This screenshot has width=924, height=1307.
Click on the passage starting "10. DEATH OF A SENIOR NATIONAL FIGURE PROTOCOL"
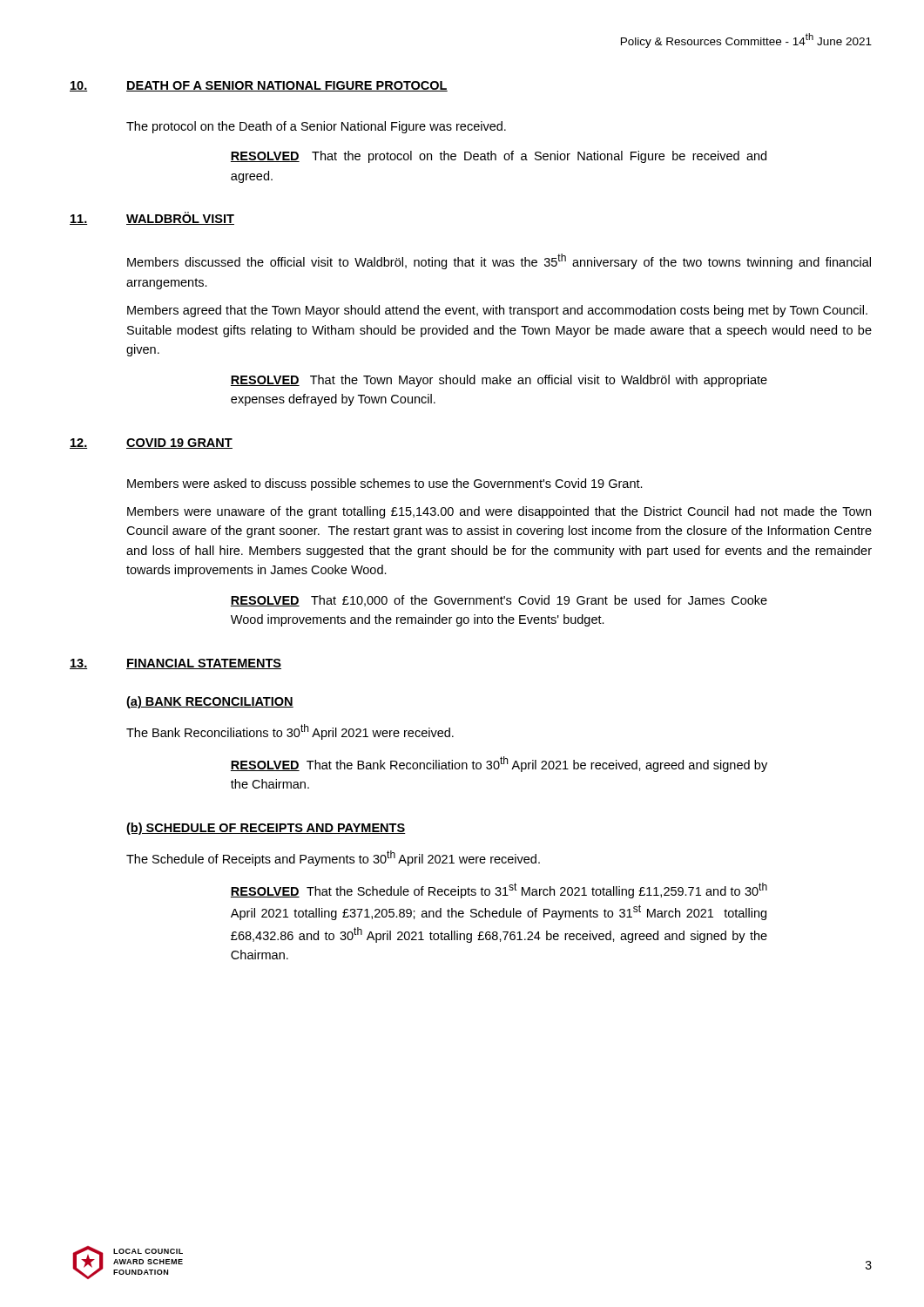pos(259,86)
